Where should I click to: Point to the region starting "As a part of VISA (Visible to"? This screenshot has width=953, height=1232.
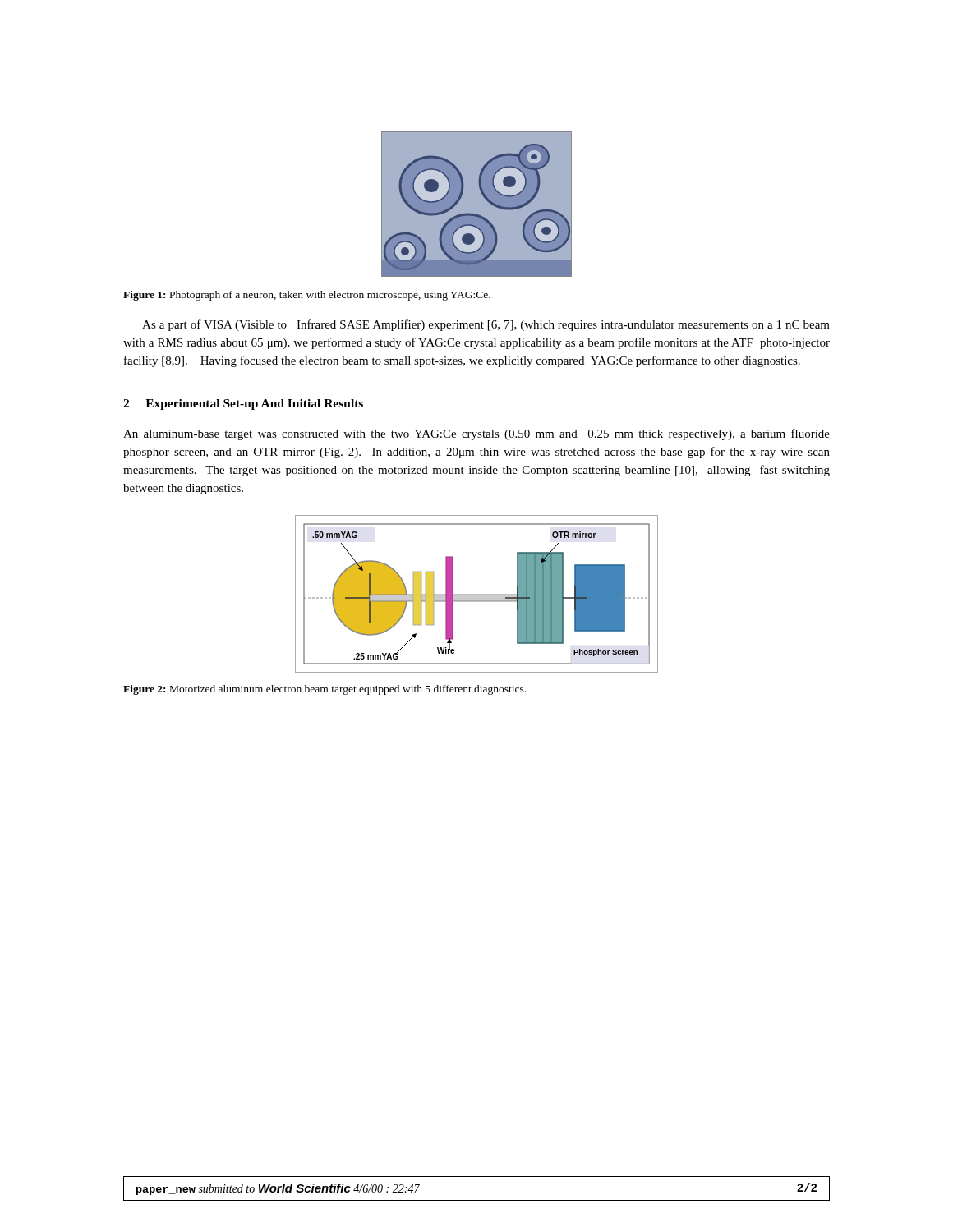coord(476,342)
